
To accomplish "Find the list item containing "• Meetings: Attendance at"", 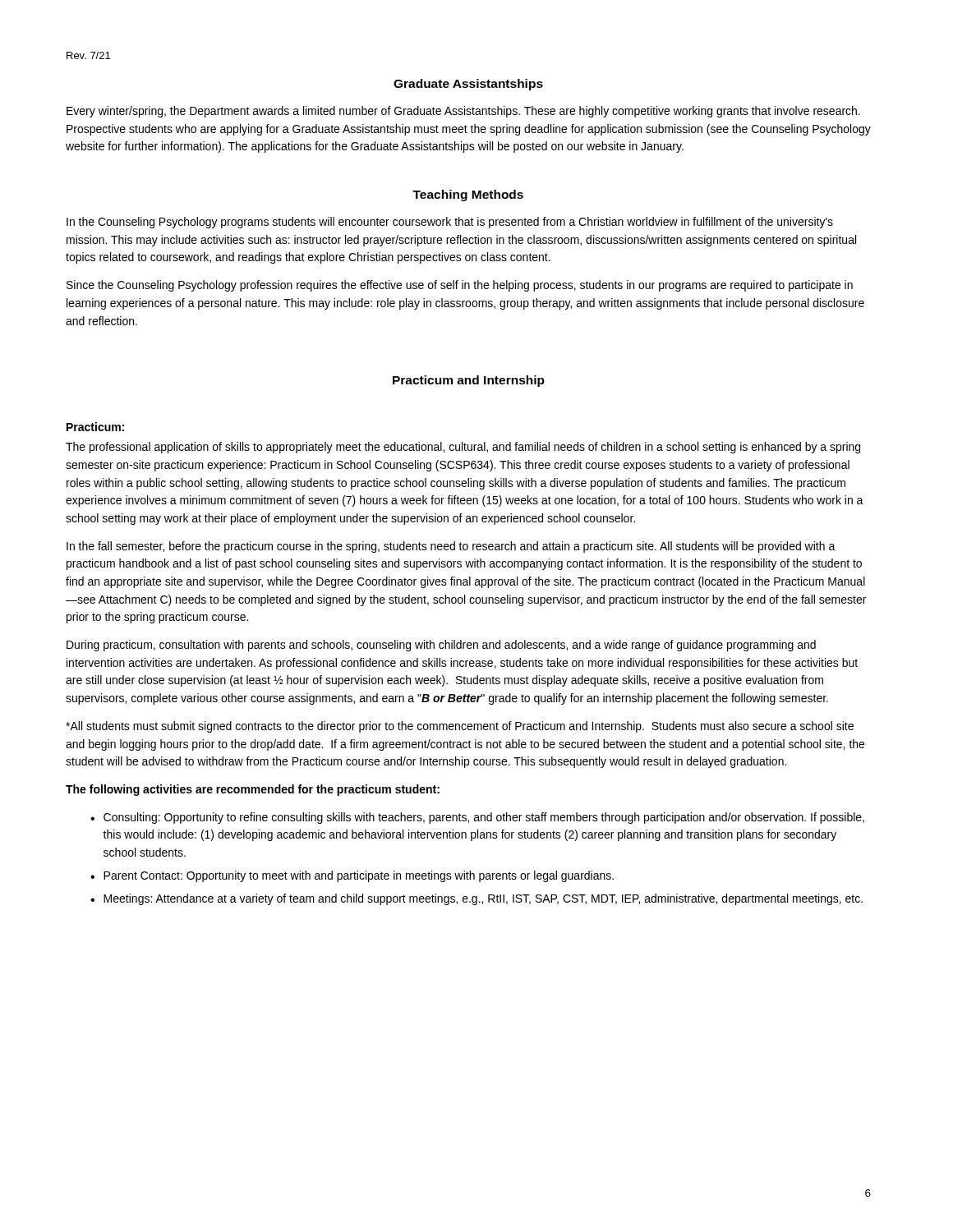I will point(481,900).
